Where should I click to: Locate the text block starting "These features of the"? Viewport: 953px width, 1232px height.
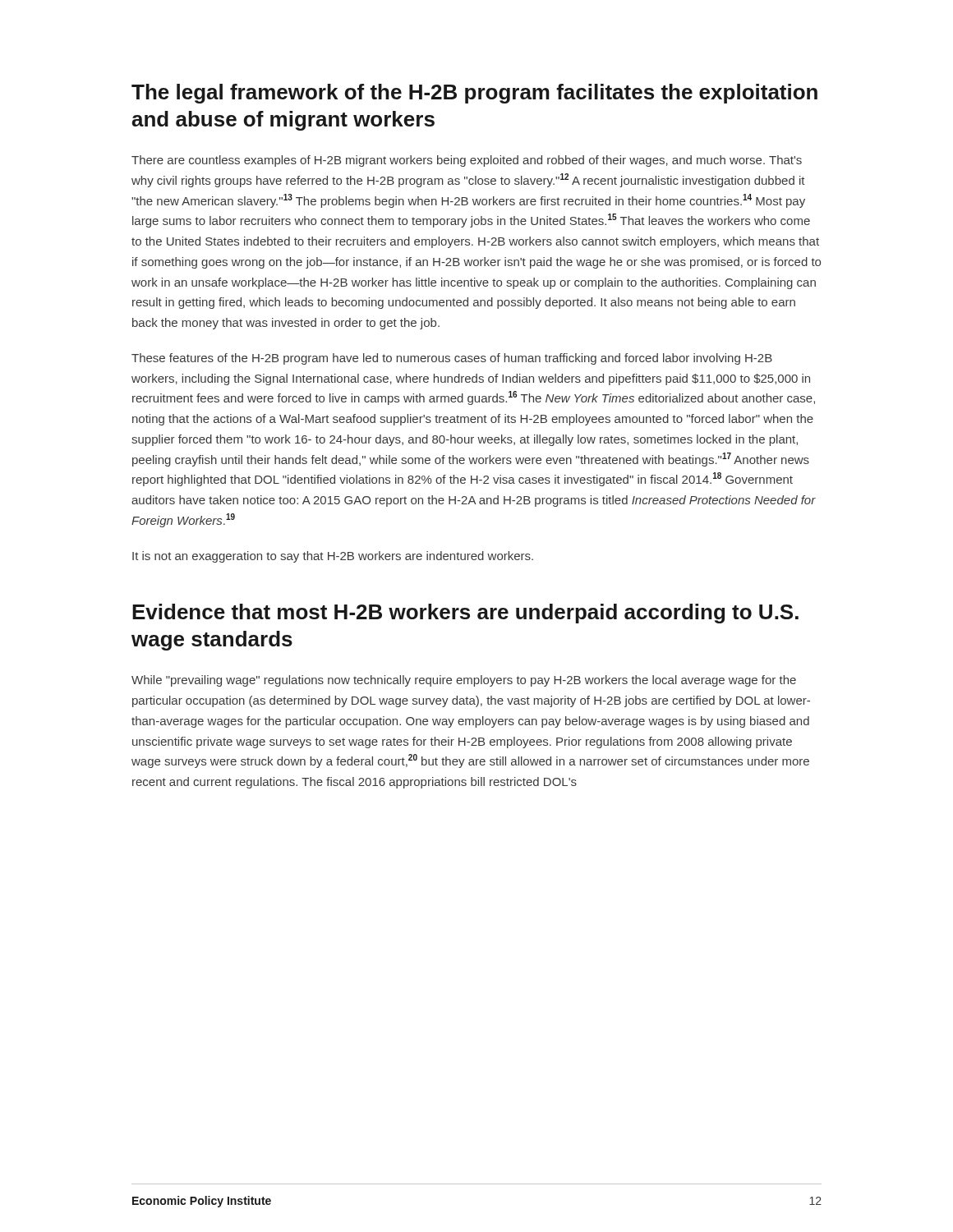tap(476, 440)
